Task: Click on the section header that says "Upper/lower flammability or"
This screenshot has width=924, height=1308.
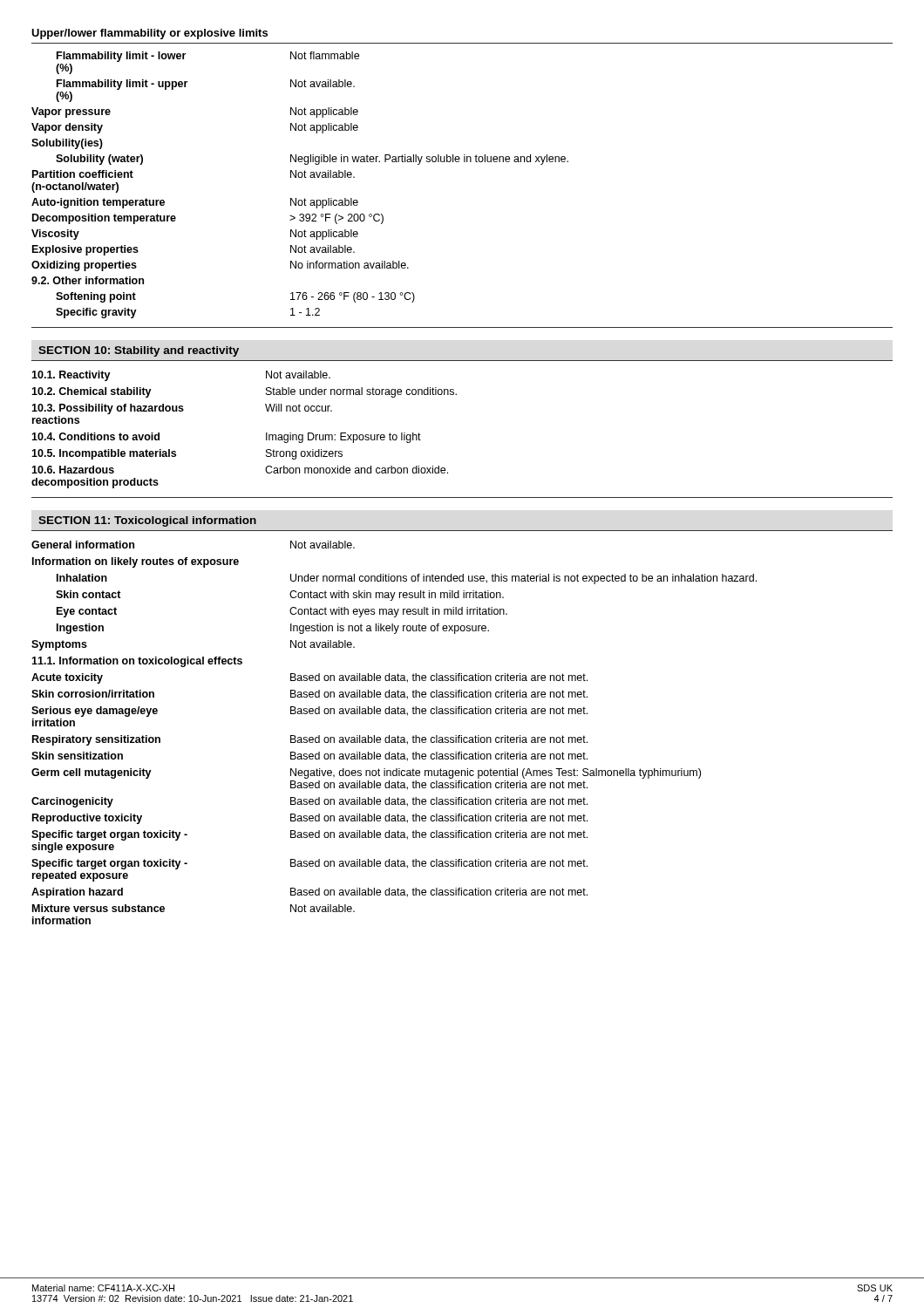Action: (x=150, y=33)
